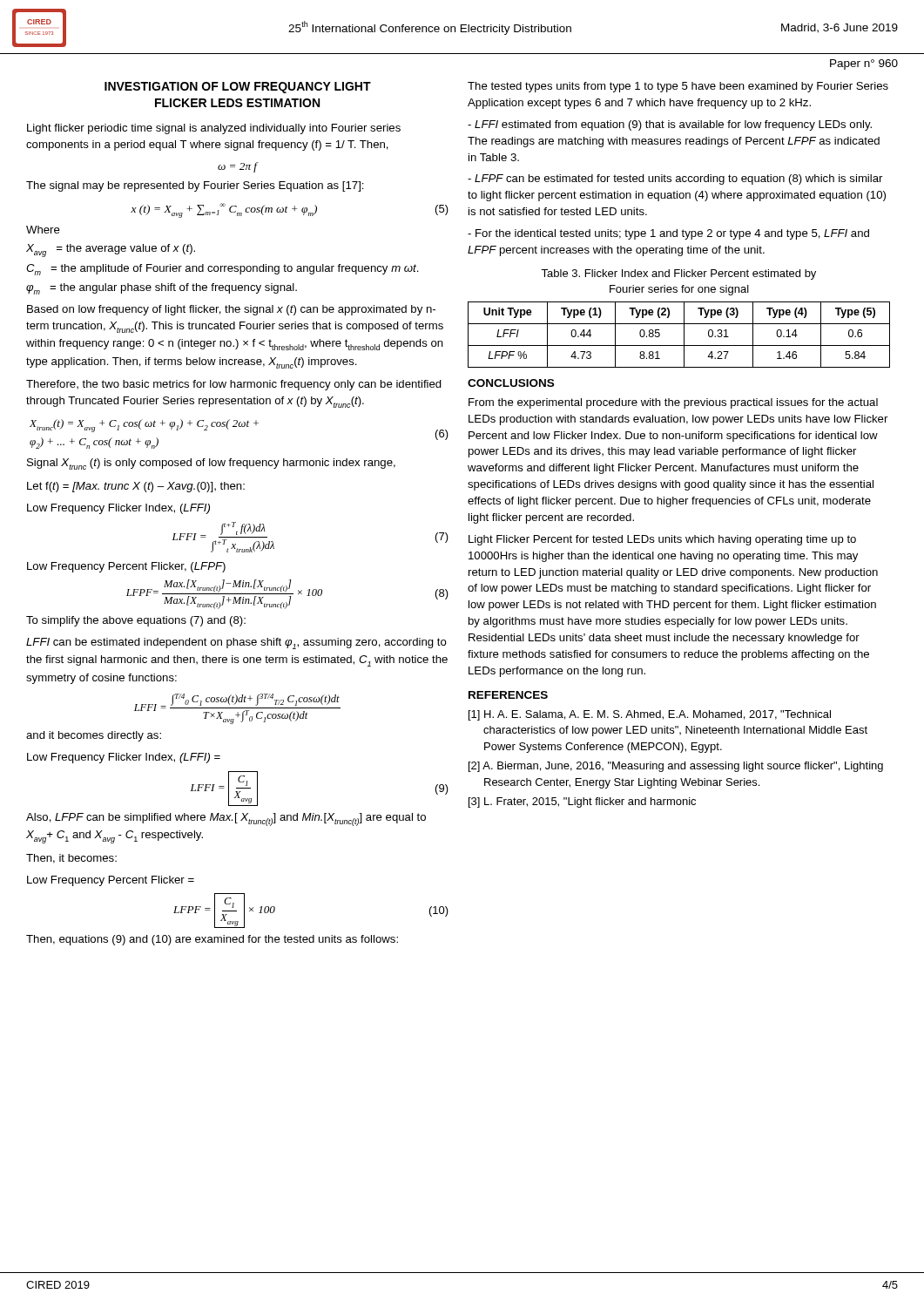Viewport: 924px width, 1307px height.
Task: Point to the region starting "From the experimental procedure with"
Action: (x=679, y=537)
